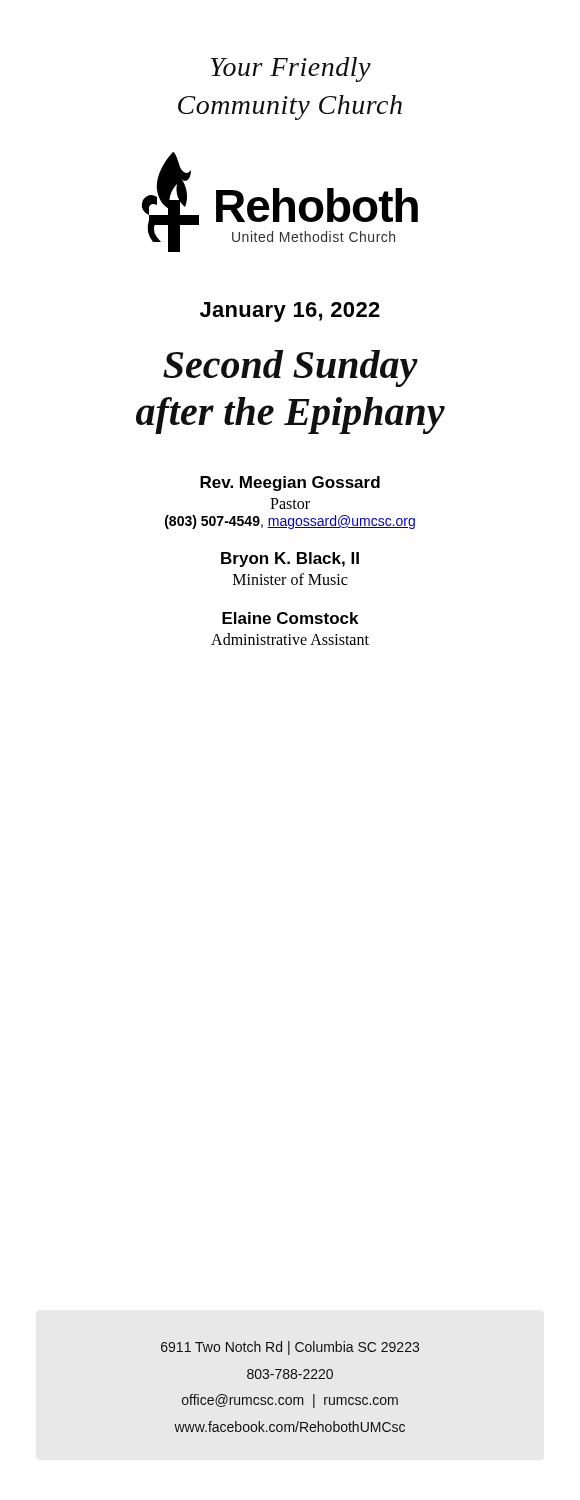
Task: Click on the region starting "Bryon K. Black,"
Action: pyautogui.click(x=290, y=569)
